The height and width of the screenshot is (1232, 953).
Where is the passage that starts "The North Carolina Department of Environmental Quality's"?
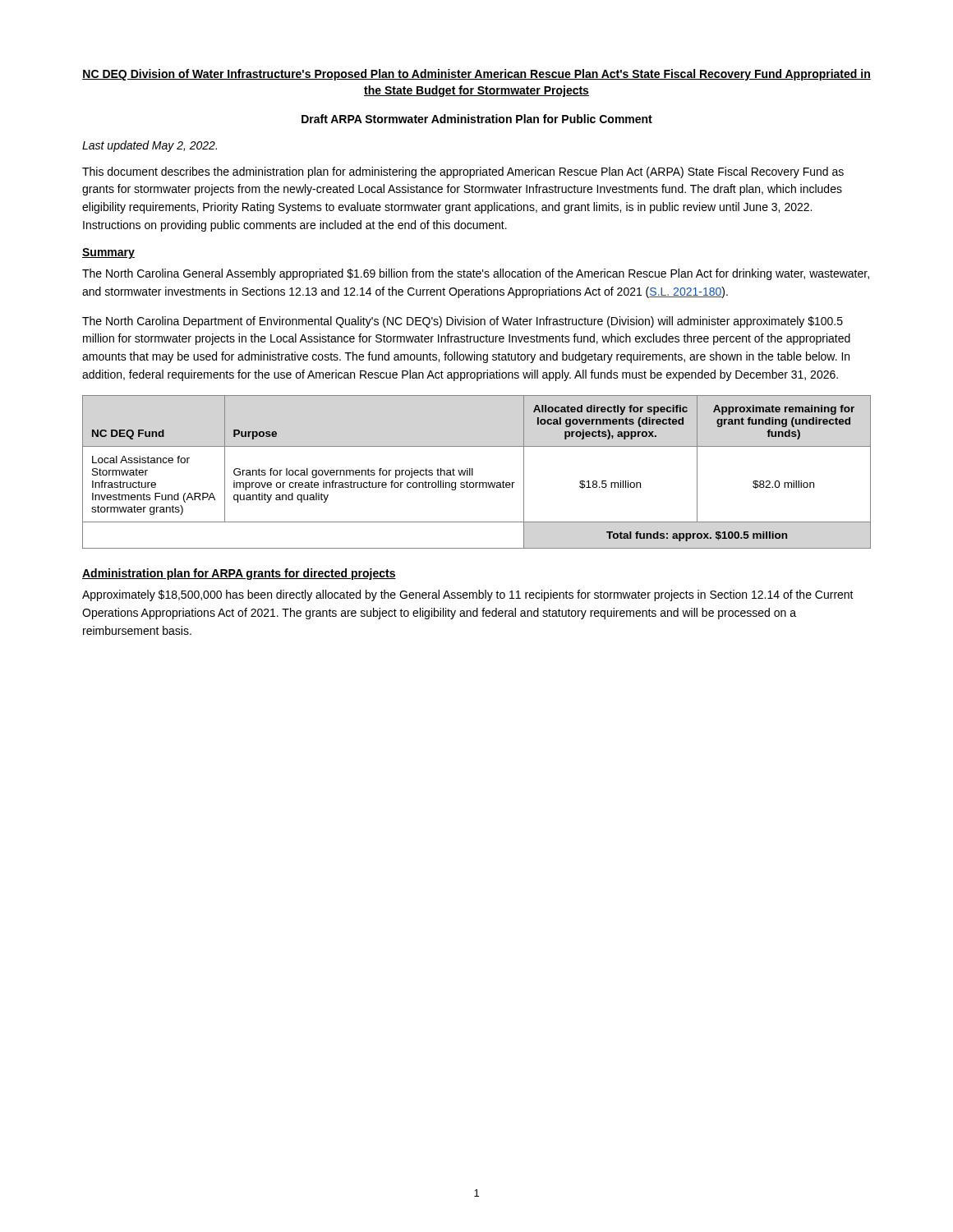click(466, 348)
